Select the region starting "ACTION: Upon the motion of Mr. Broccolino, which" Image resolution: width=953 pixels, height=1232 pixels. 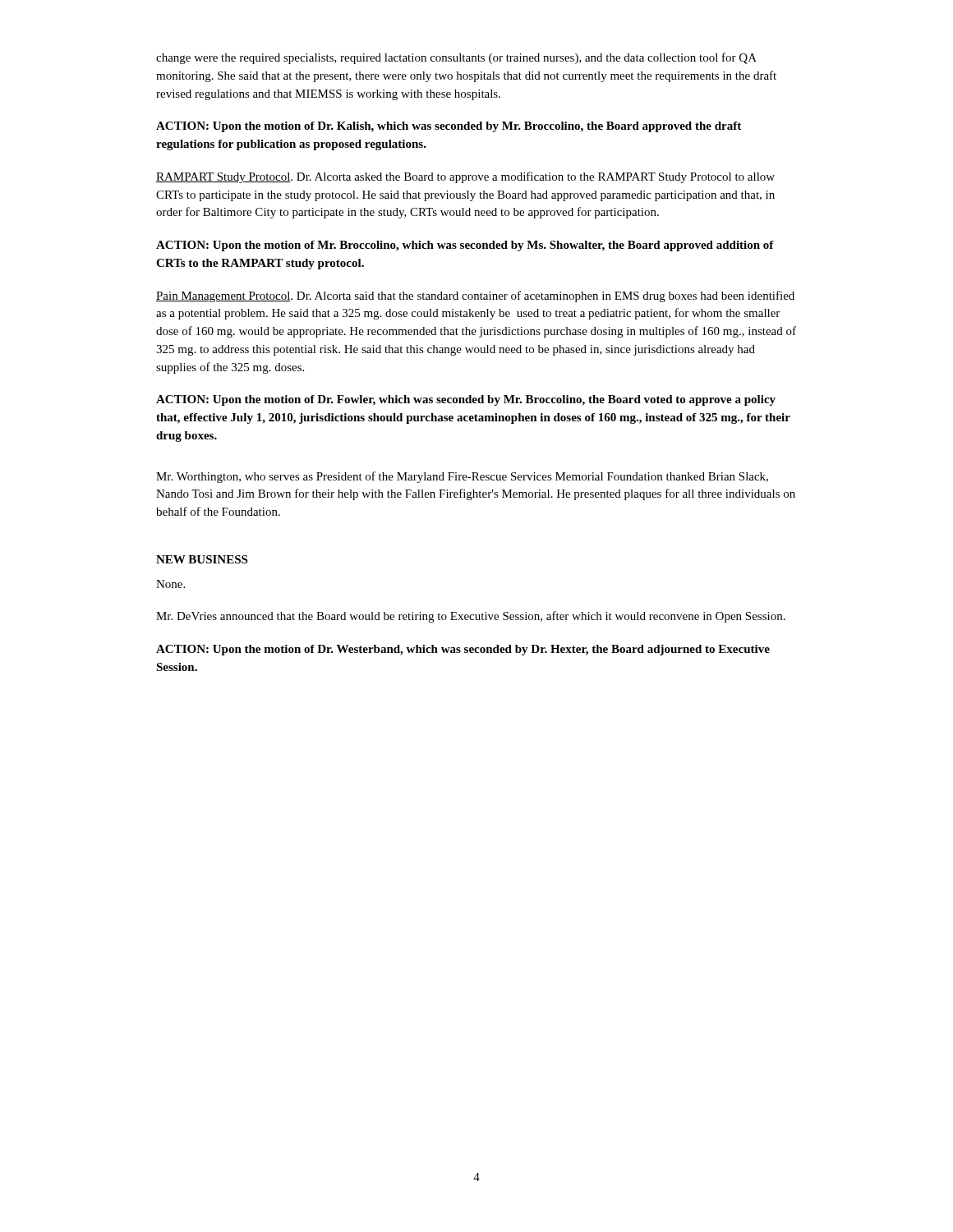pos(465,254)
